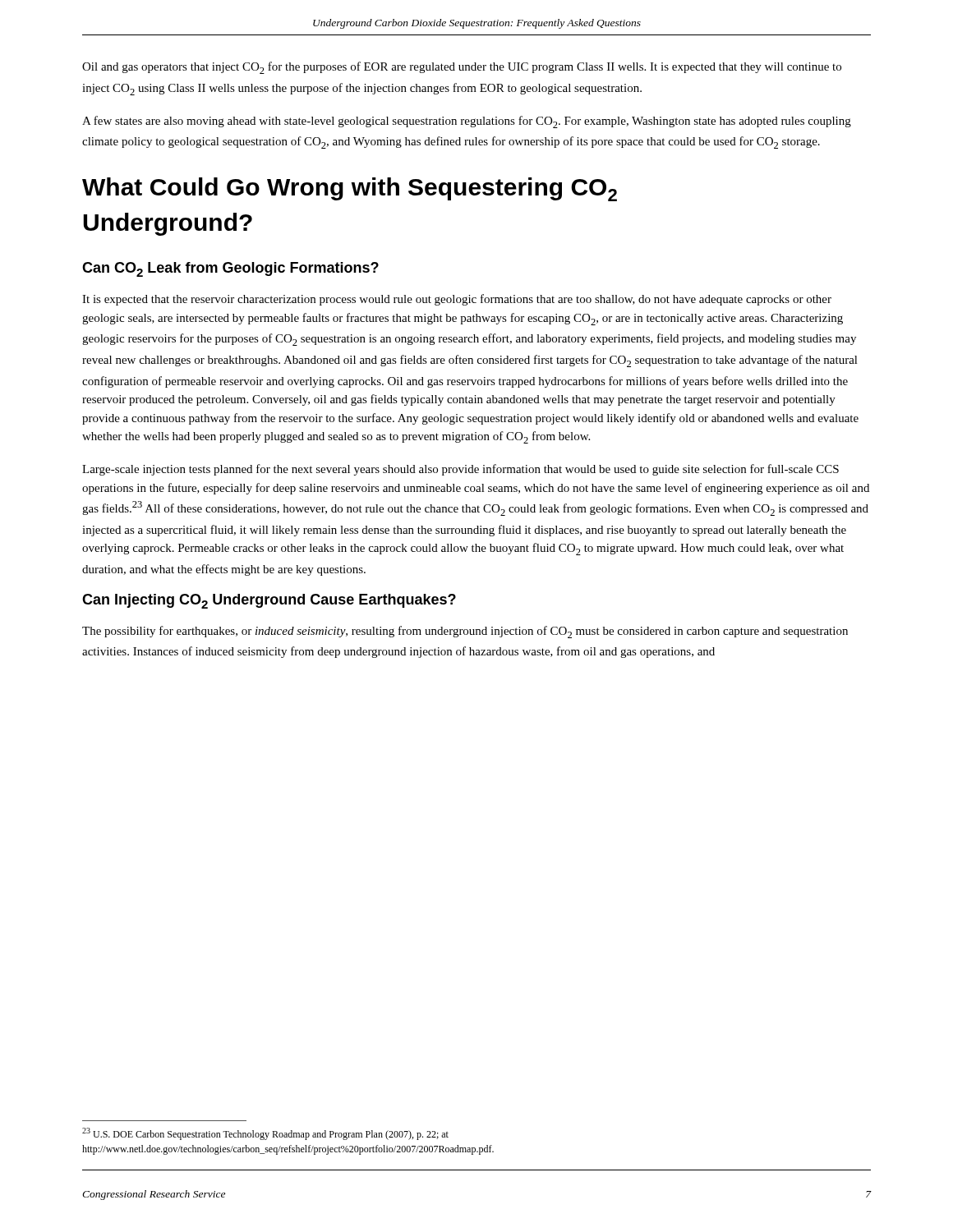The width and height of the screenshot is (953, 1232).
Task: Where does it say "Can Injecting CO2 Underground Cause Earthquakes?"?
Action: 269,601
